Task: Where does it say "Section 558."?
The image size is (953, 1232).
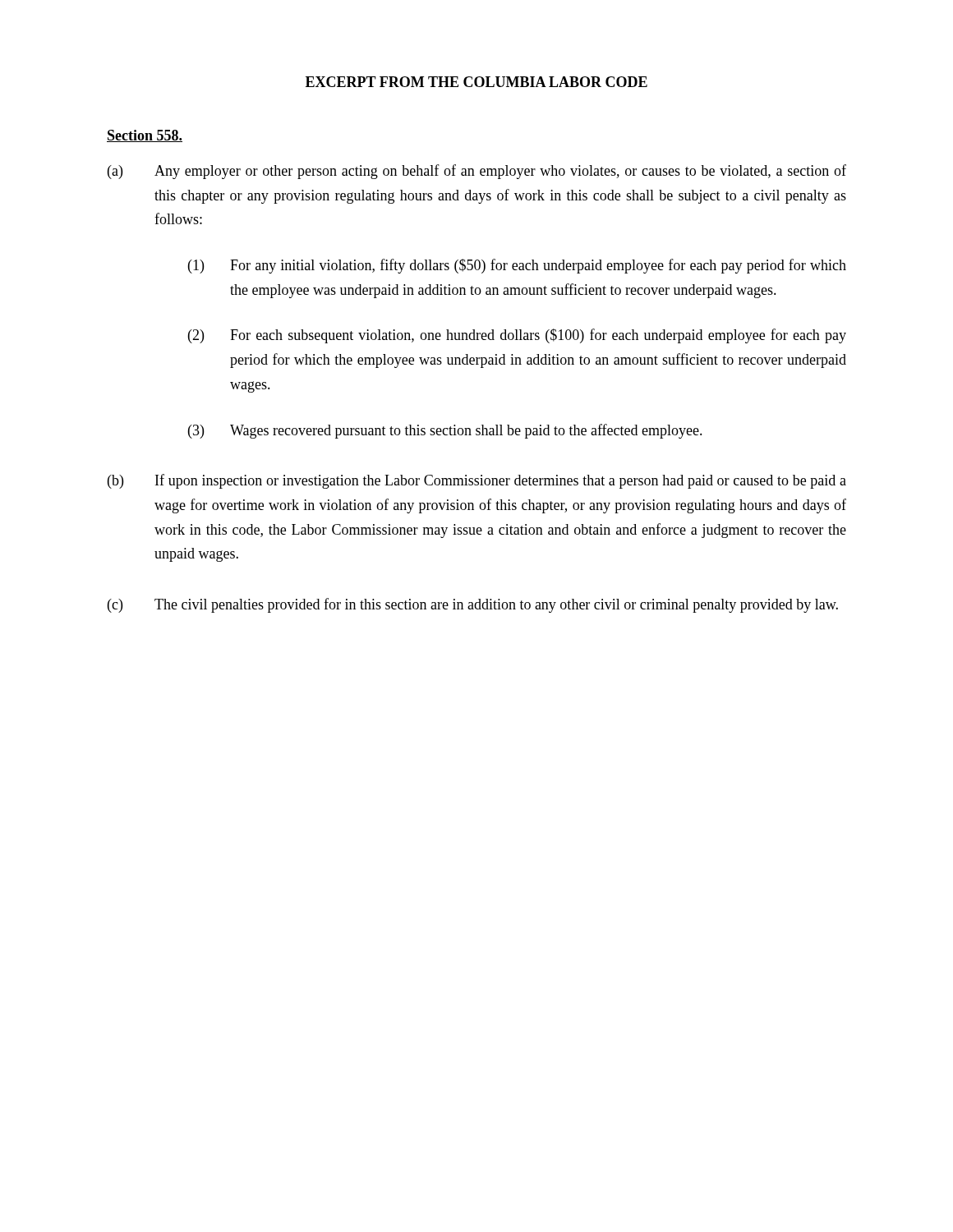Action: coord(145,136)
